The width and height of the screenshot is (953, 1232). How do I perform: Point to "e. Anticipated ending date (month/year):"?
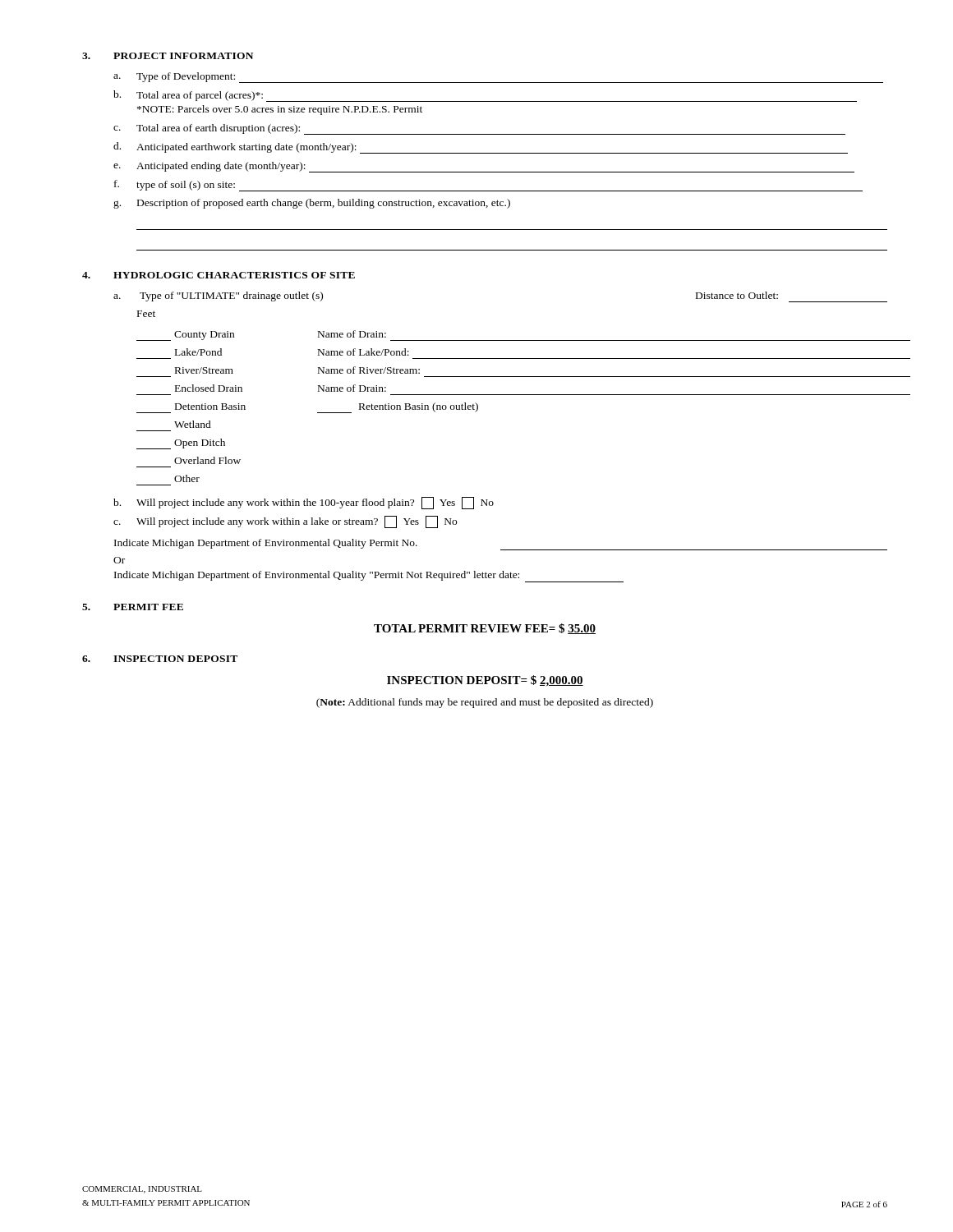click(500, 166)
